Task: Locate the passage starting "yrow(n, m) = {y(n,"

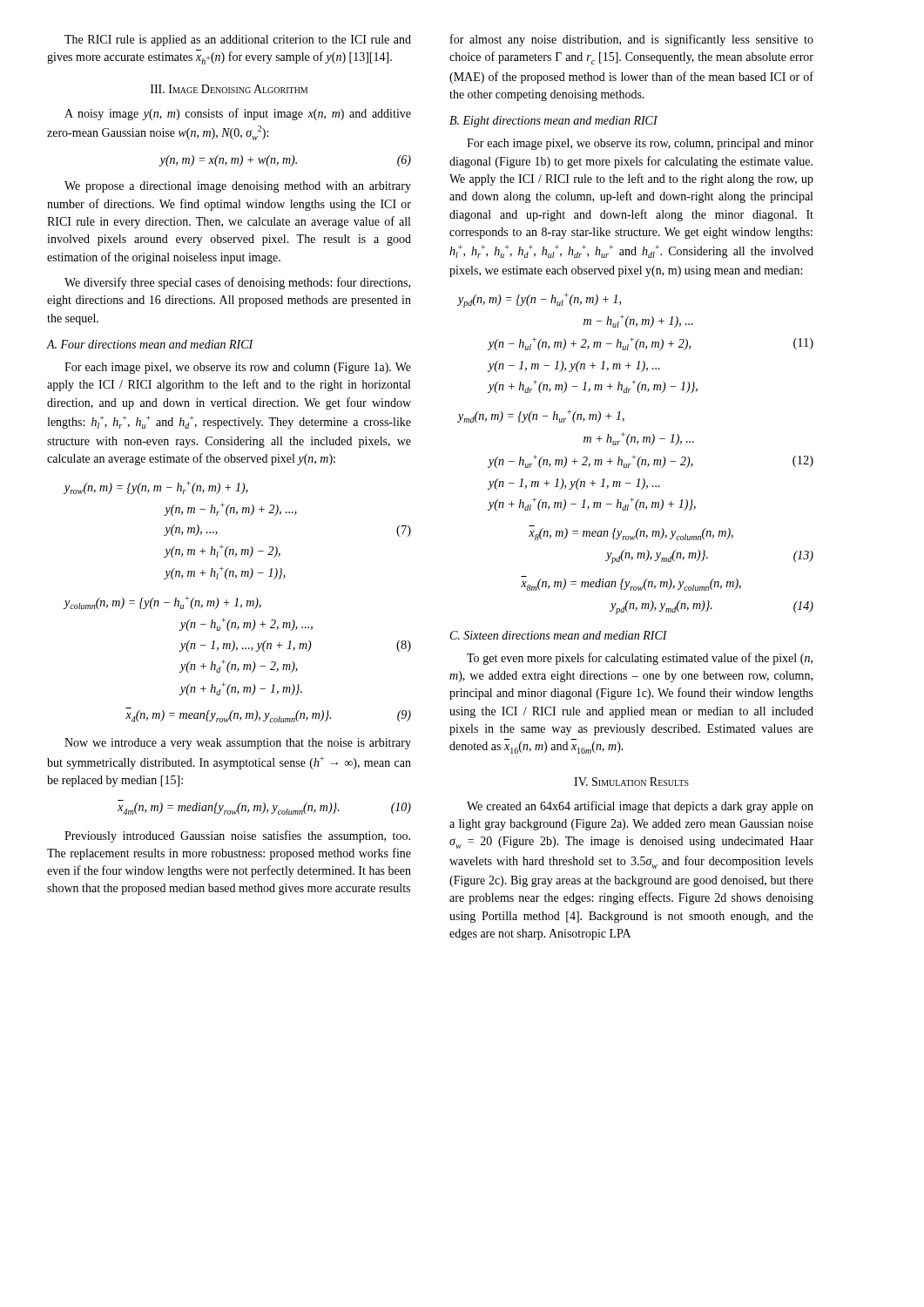Action: [x=156, y=488]
